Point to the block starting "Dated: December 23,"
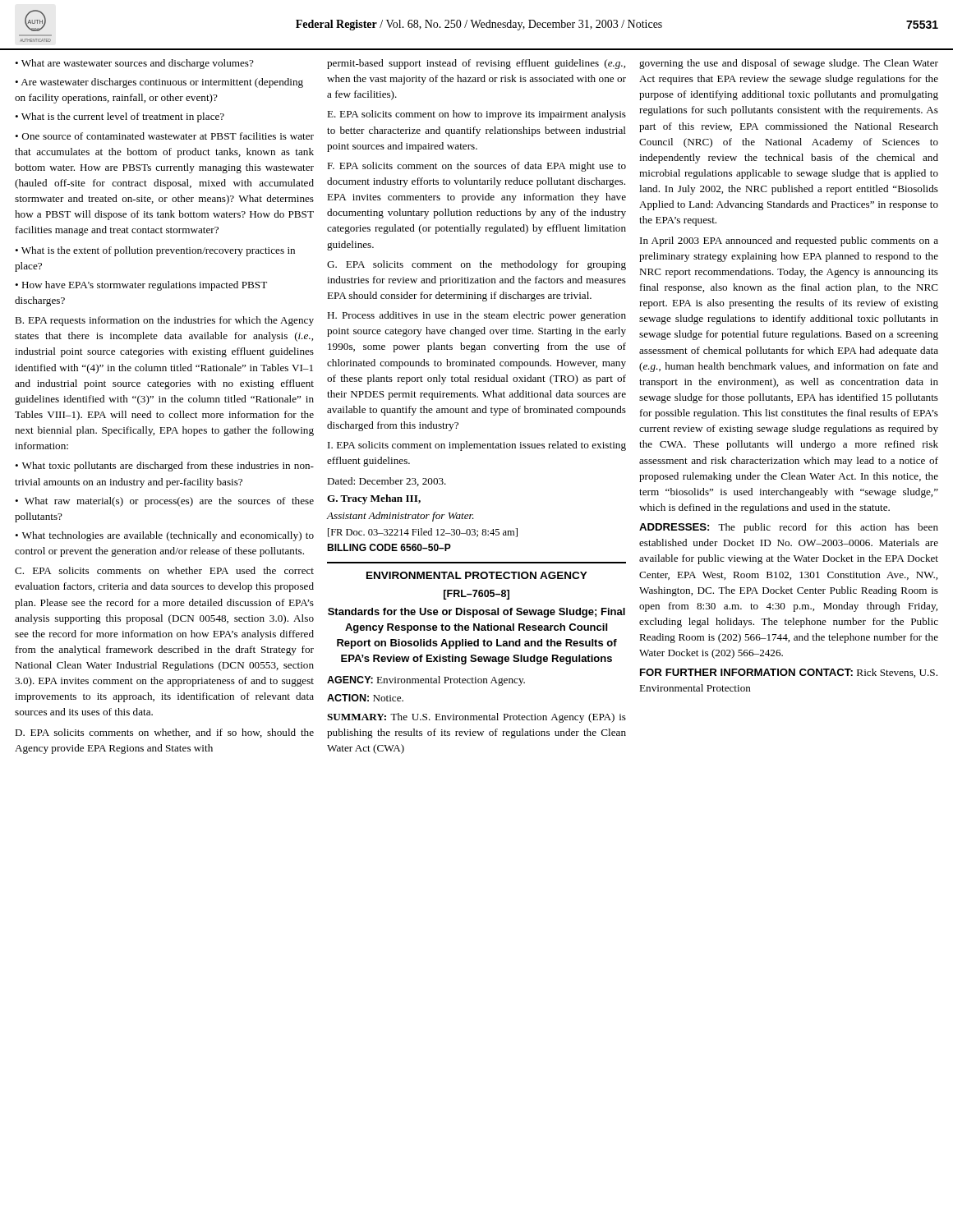This screenshot has height=1232, width=953. (387, 480)
